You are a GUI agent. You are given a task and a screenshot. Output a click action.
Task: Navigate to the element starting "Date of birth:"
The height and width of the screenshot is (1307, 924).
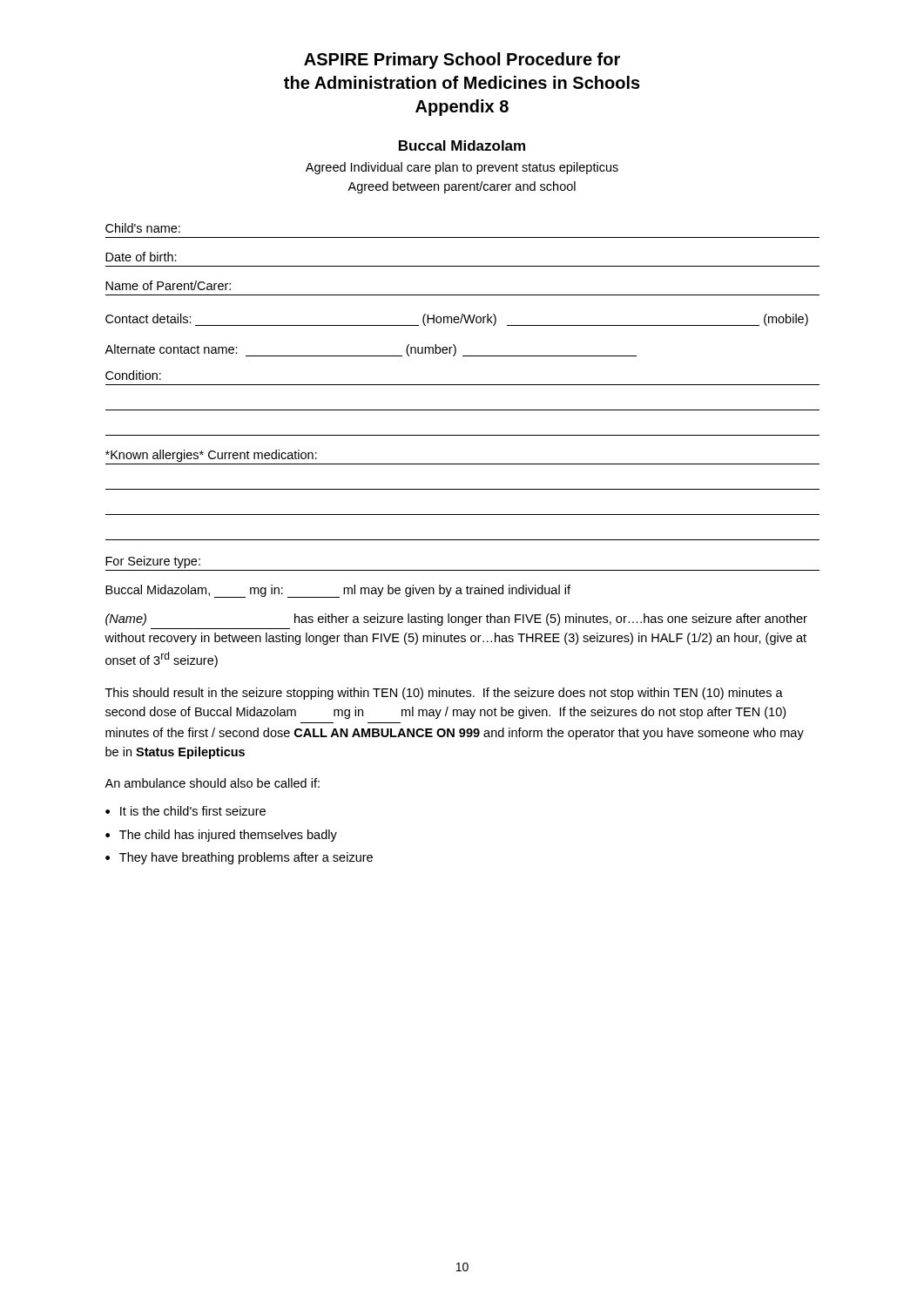[x=462, y=258]
